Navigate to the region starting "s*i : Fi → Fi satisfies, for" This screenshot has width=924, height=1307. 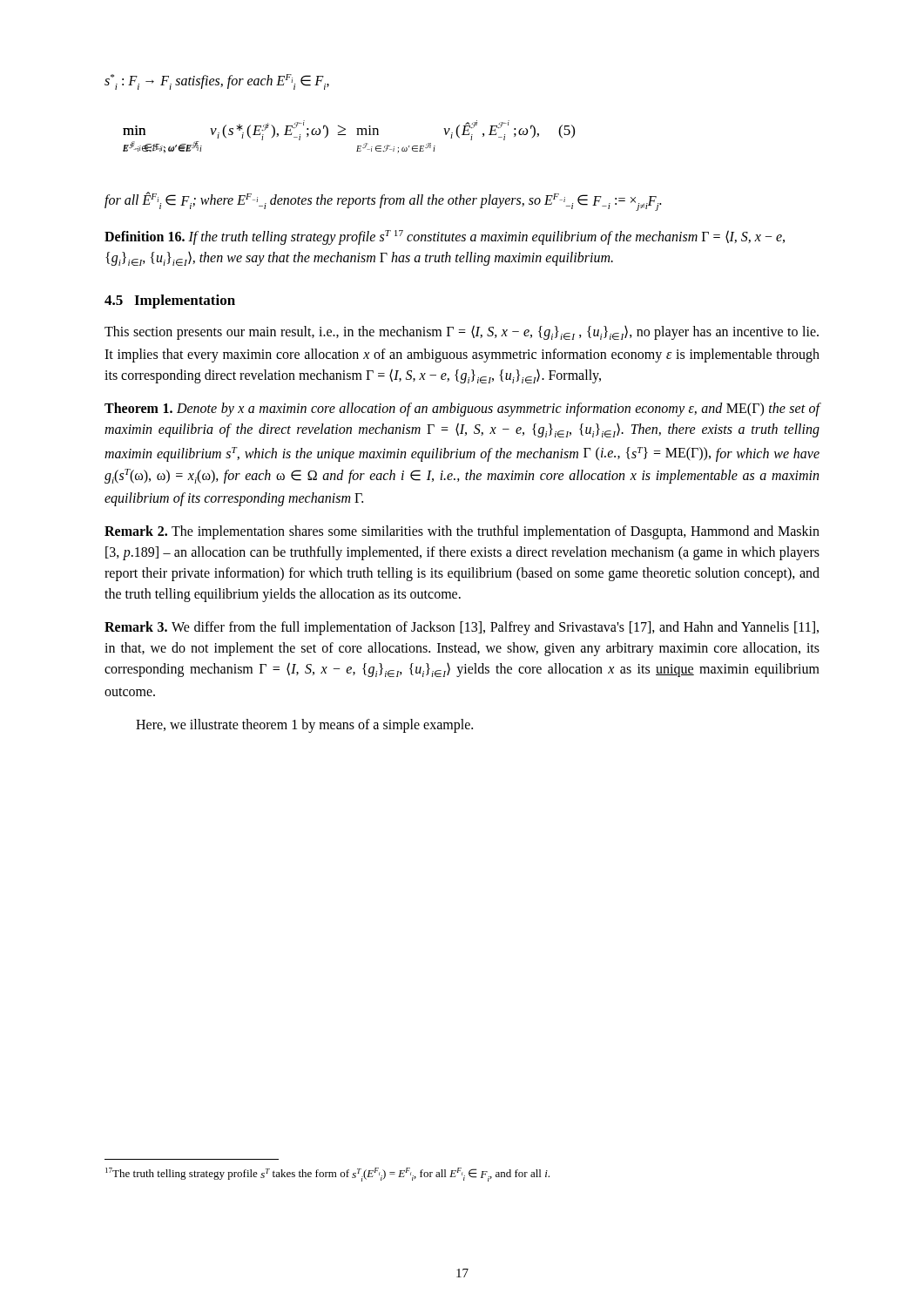217,81
